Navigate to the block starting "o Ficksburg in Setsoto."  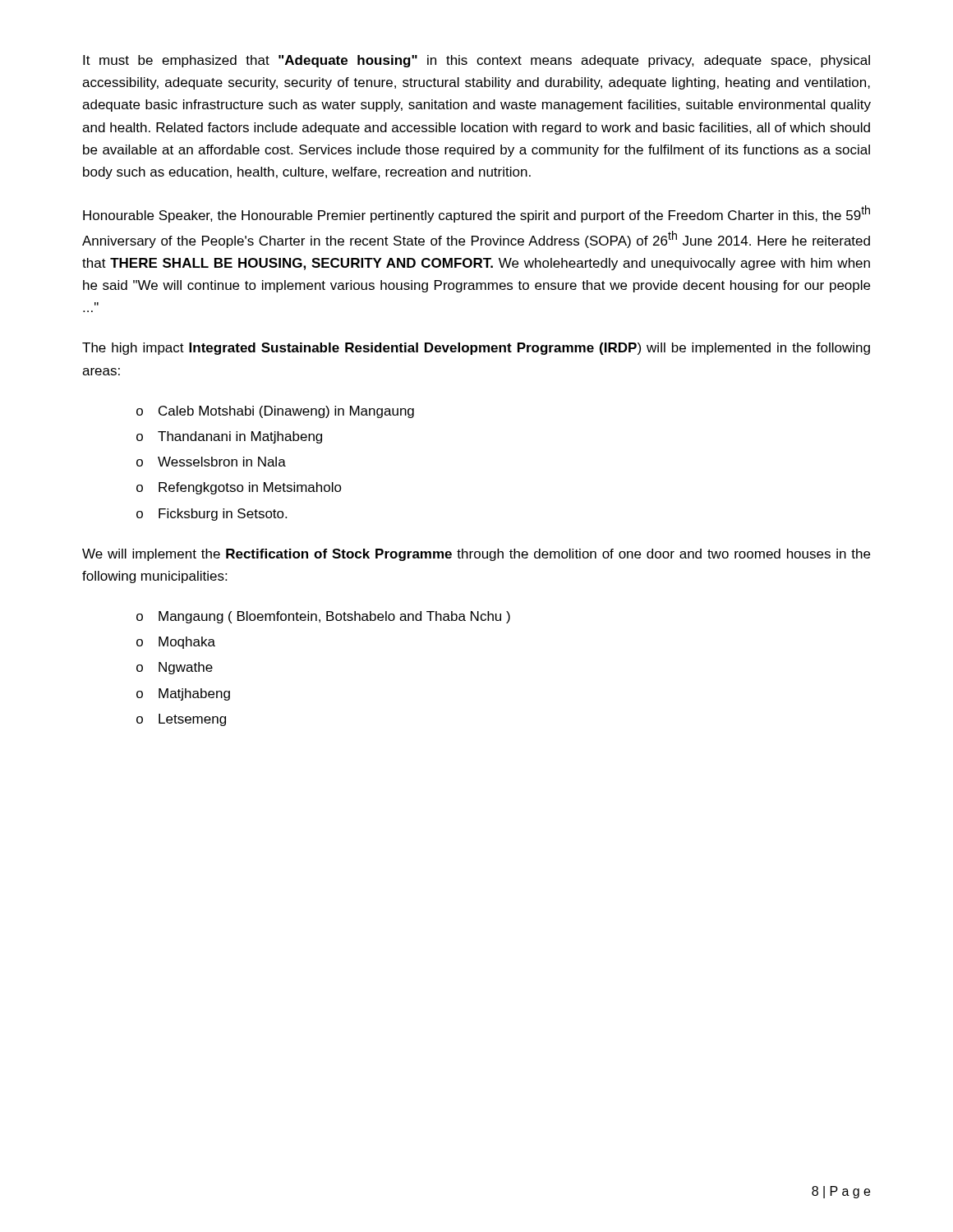pyautogui.click(x=210, y=513)
